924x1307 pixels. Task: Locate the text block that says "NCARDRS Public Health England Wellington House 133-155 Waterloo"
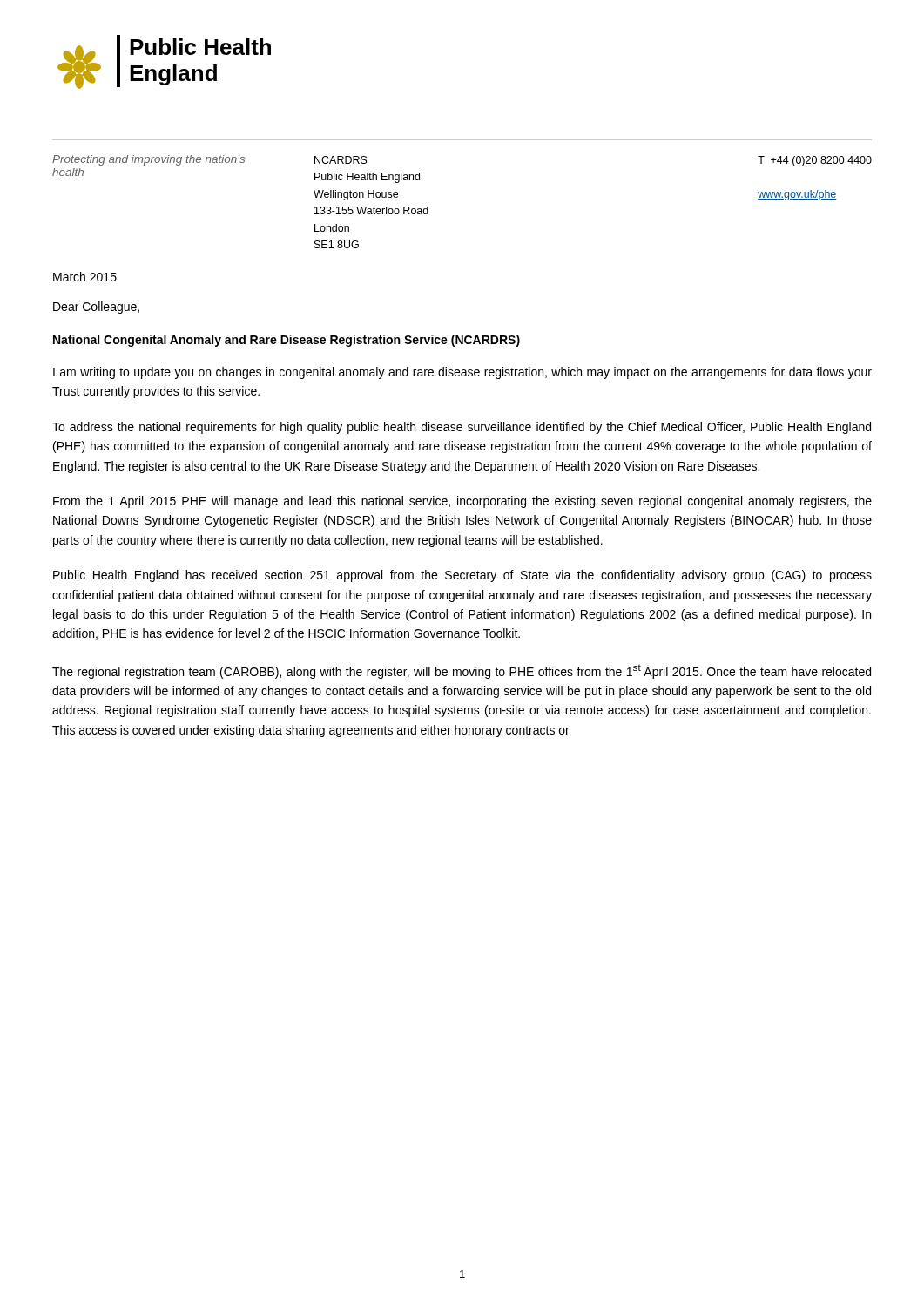(371, 203)
